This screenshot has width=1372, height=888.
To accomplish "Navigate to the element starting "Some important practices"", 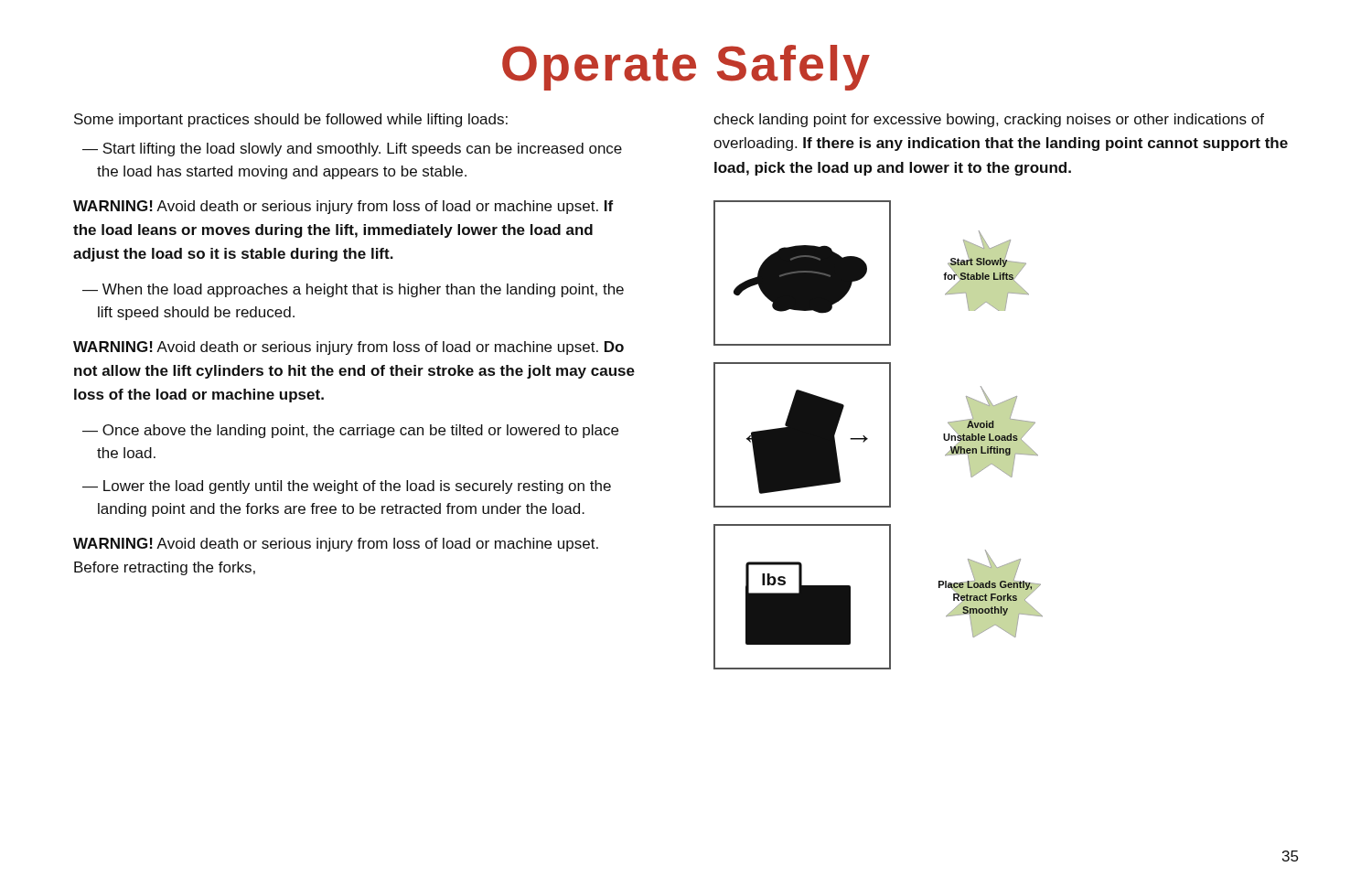I will [x=291, y=119].
